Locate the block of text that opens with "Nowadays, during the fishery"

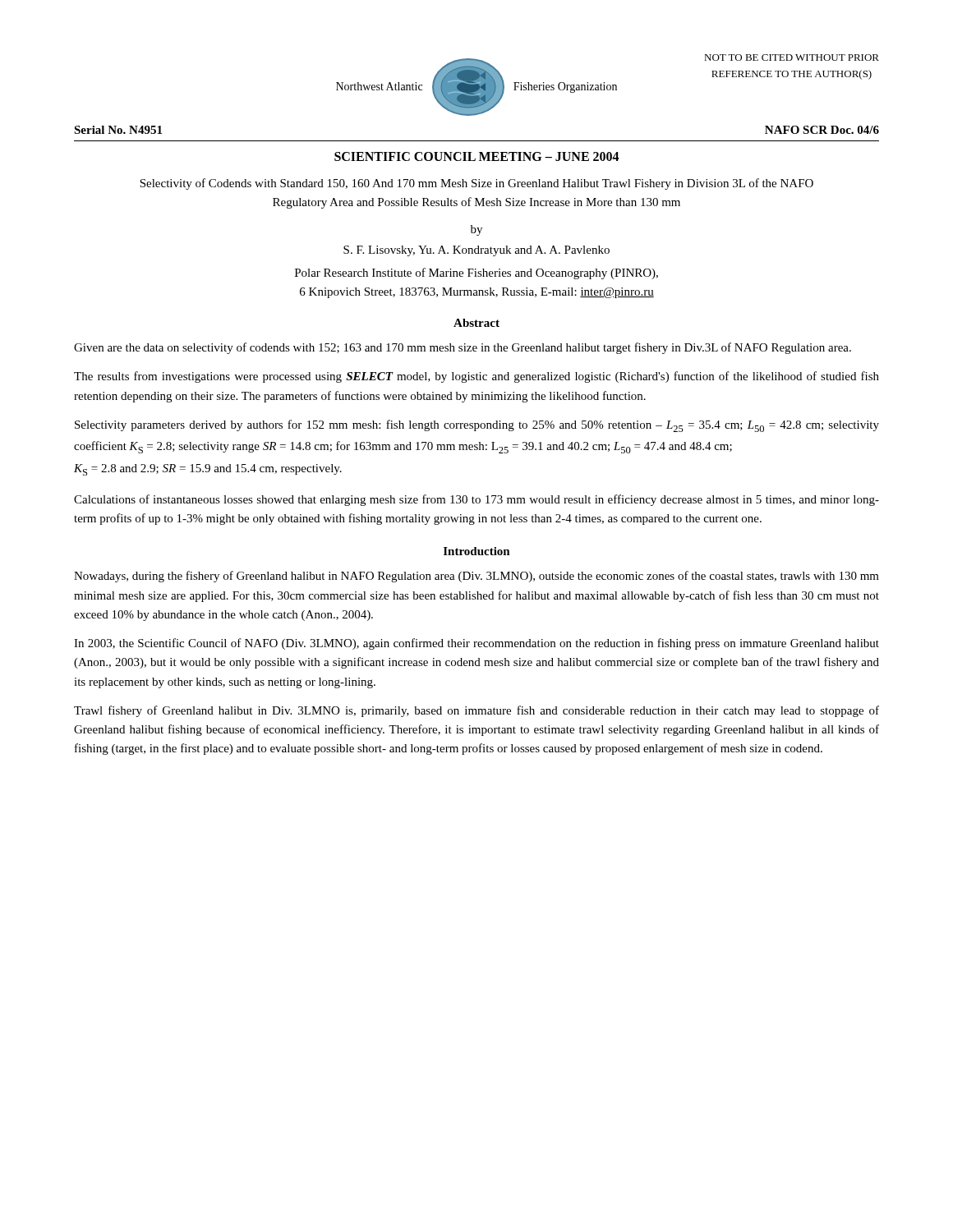click(476, 595)
